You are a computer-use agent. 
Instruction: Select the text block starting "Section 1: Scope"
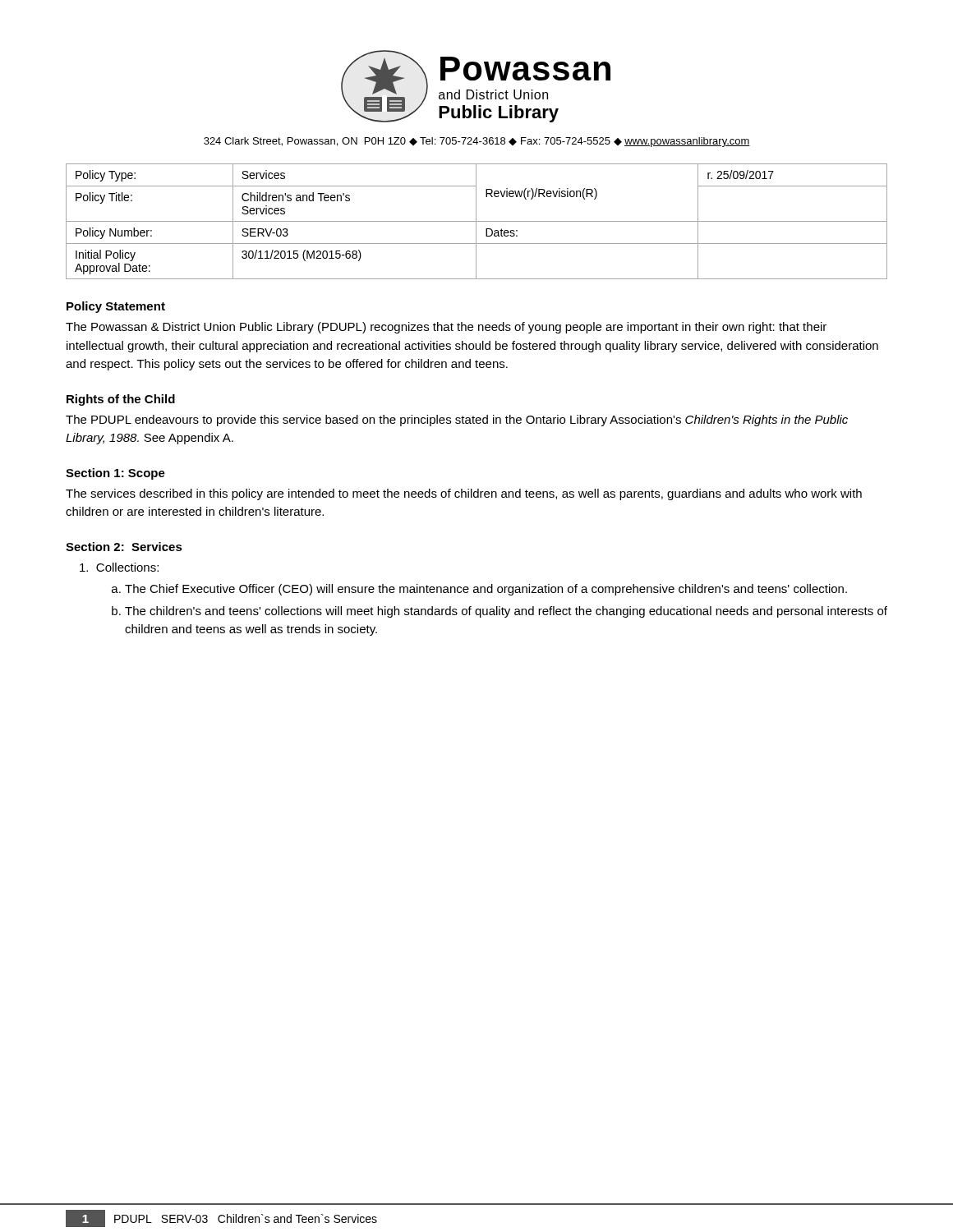[x=115, y=472]
